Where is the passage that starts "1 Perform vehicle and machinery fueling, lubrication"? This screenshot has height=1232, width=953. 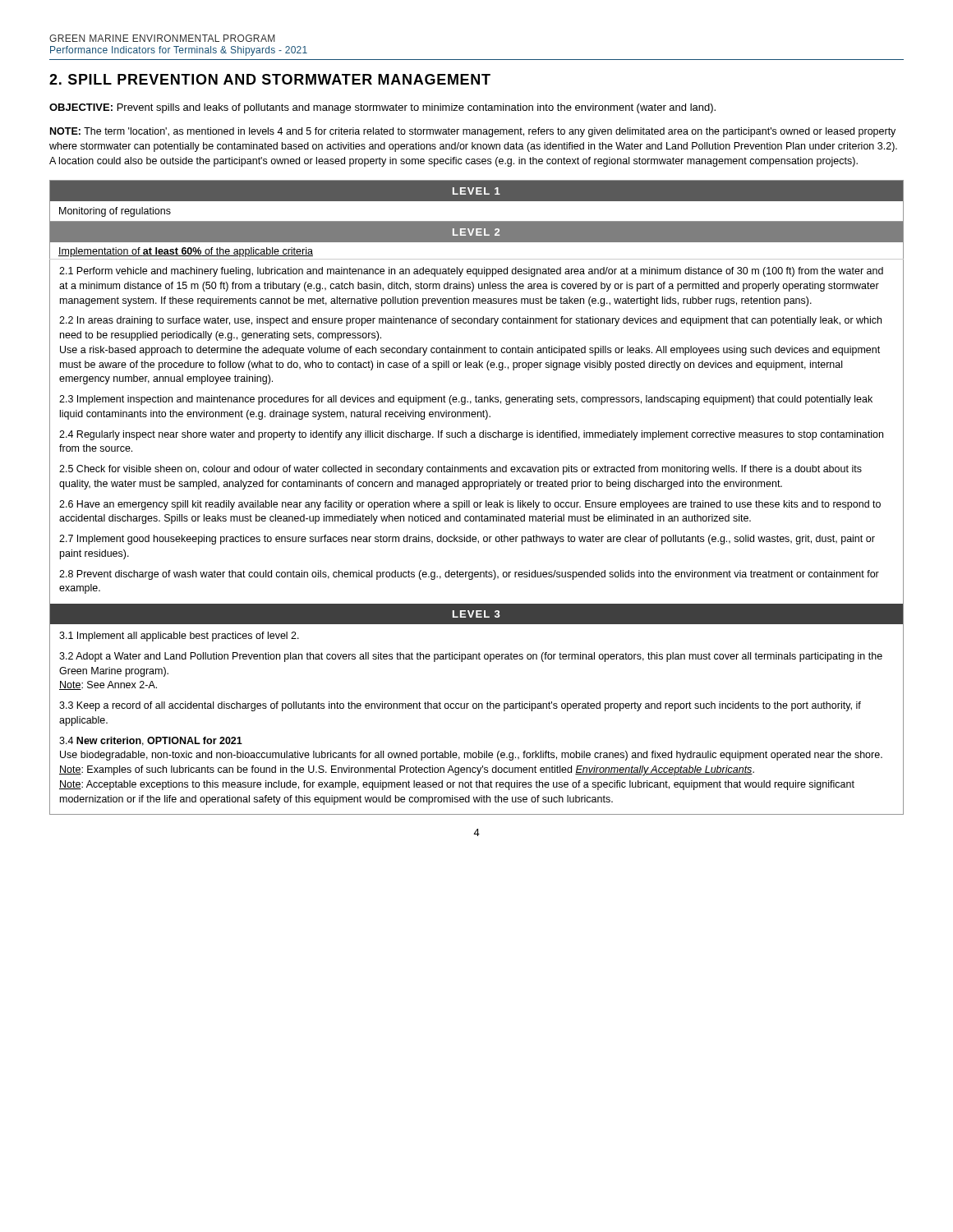coord(476,431)
